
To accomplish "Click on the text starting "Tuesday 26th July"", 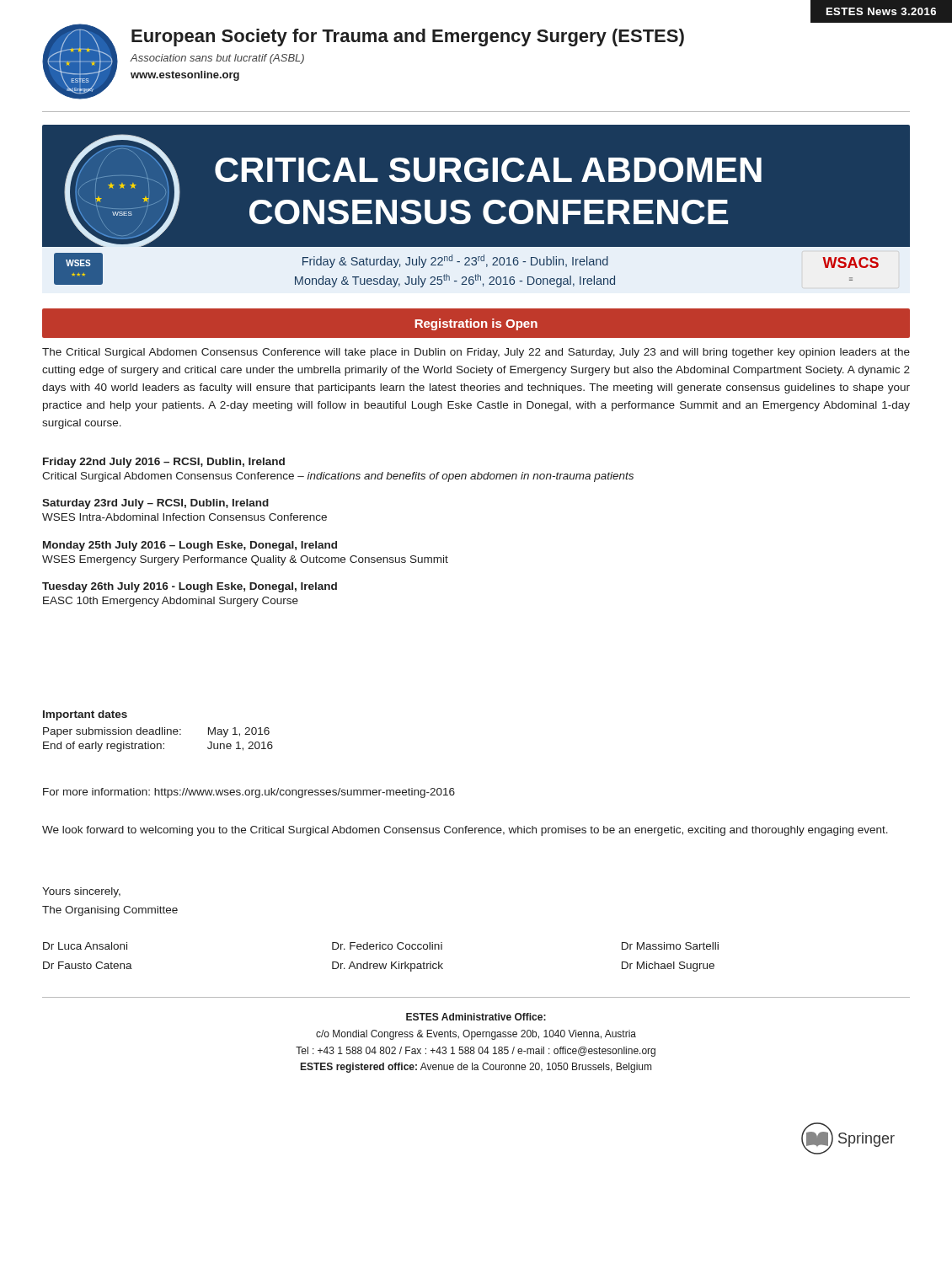I will coord(190,586).
